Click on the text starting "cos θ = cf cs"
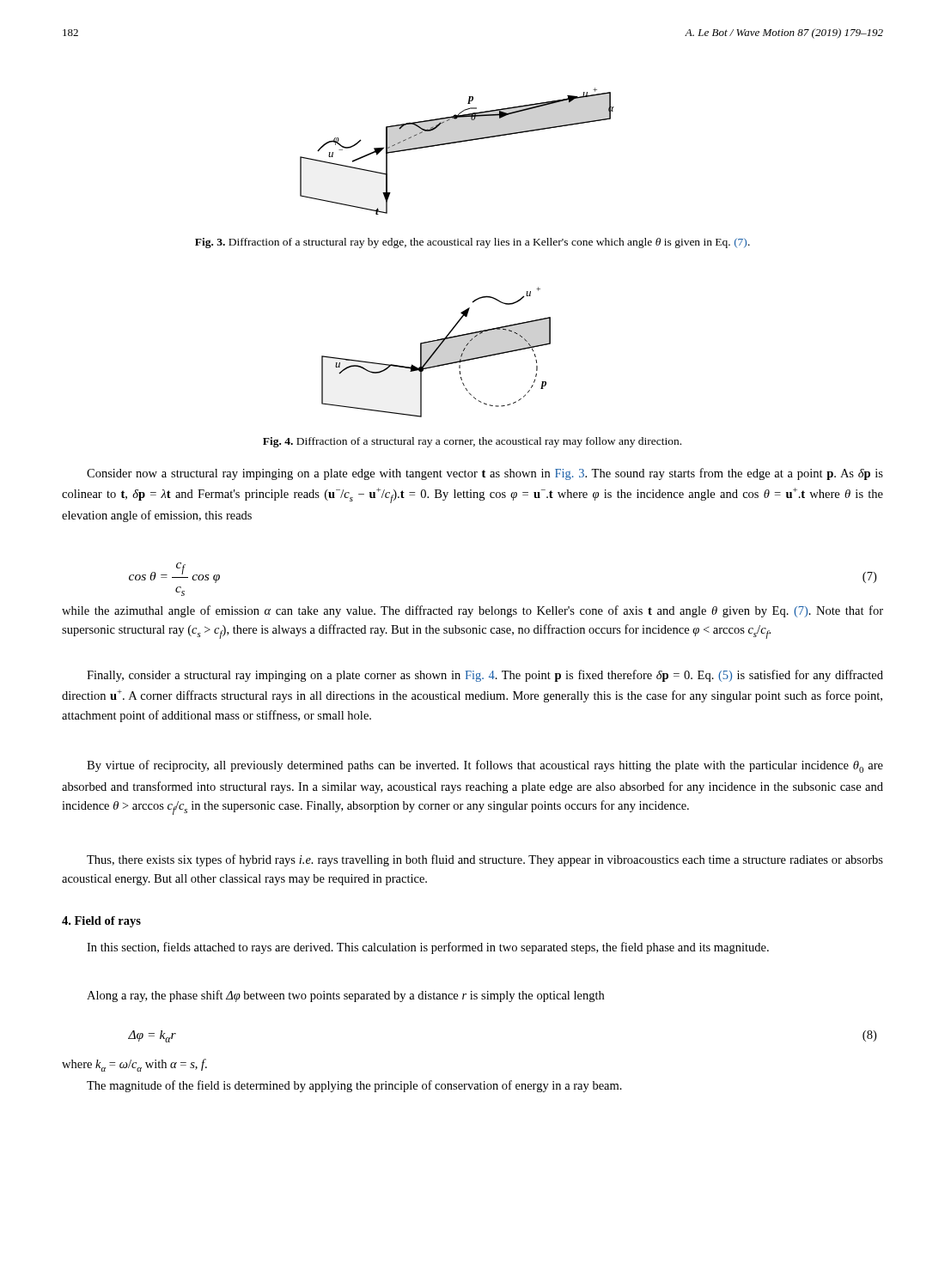The width and height of the screenshot is (945, 1288). 182,574
